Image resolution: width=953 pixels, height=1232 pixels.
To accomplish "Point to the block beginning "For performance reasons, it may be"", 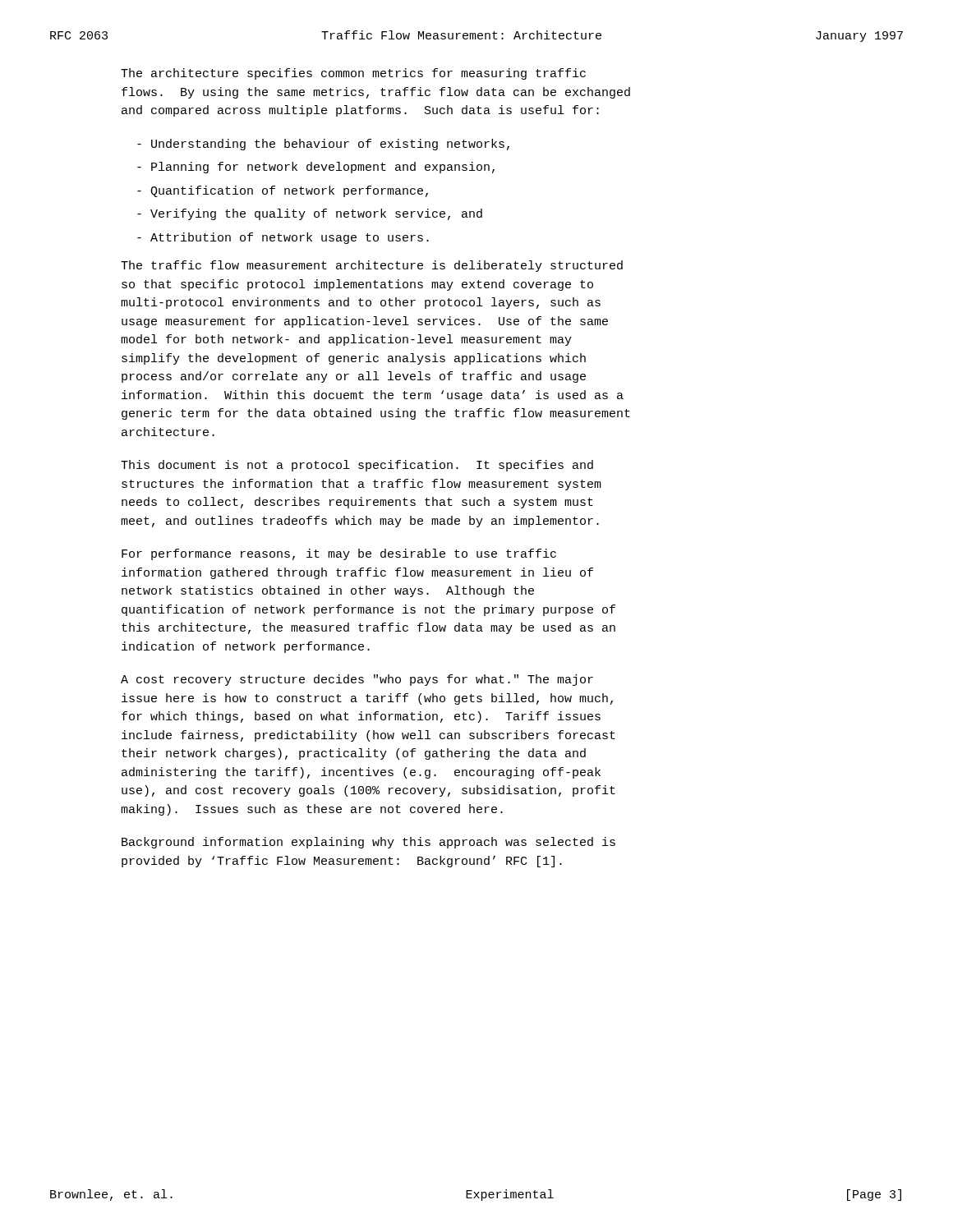I will [x=357, y=601].
